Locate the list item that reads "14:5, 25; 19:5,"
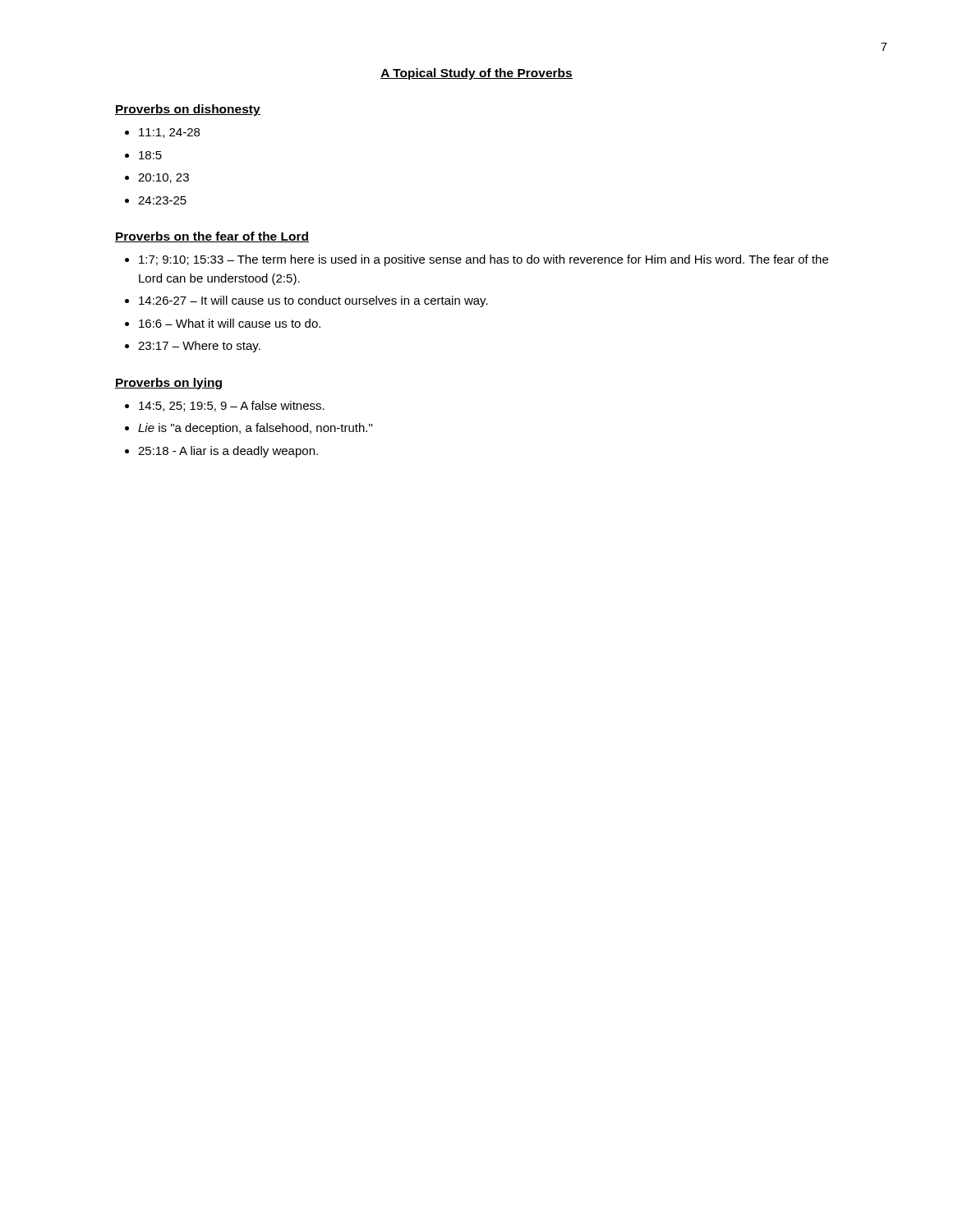 (232, 405)
